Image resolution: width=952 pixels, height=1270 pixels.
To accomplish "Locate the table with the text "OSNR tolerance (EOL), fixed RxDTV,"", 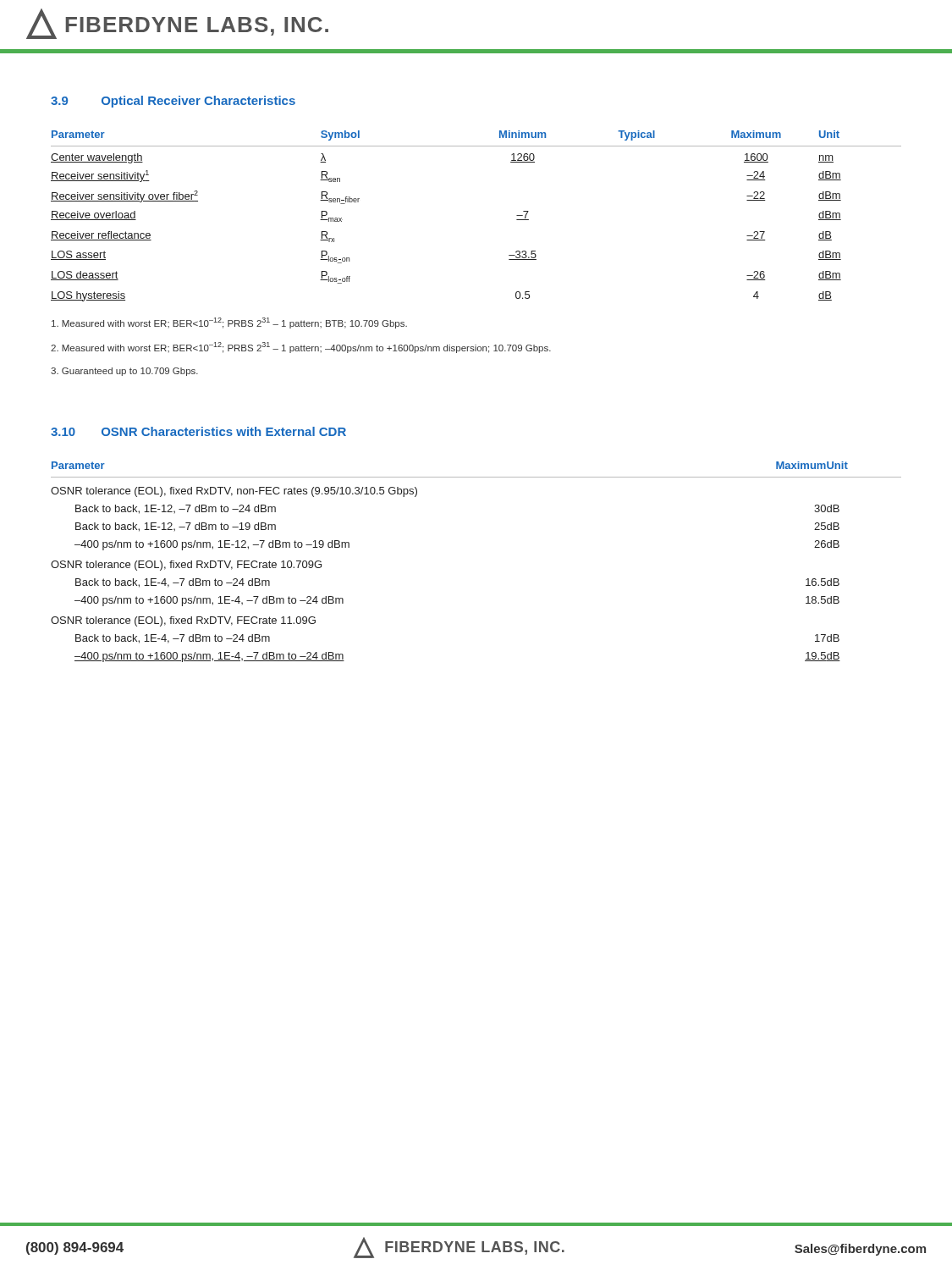I will [476, 559].
